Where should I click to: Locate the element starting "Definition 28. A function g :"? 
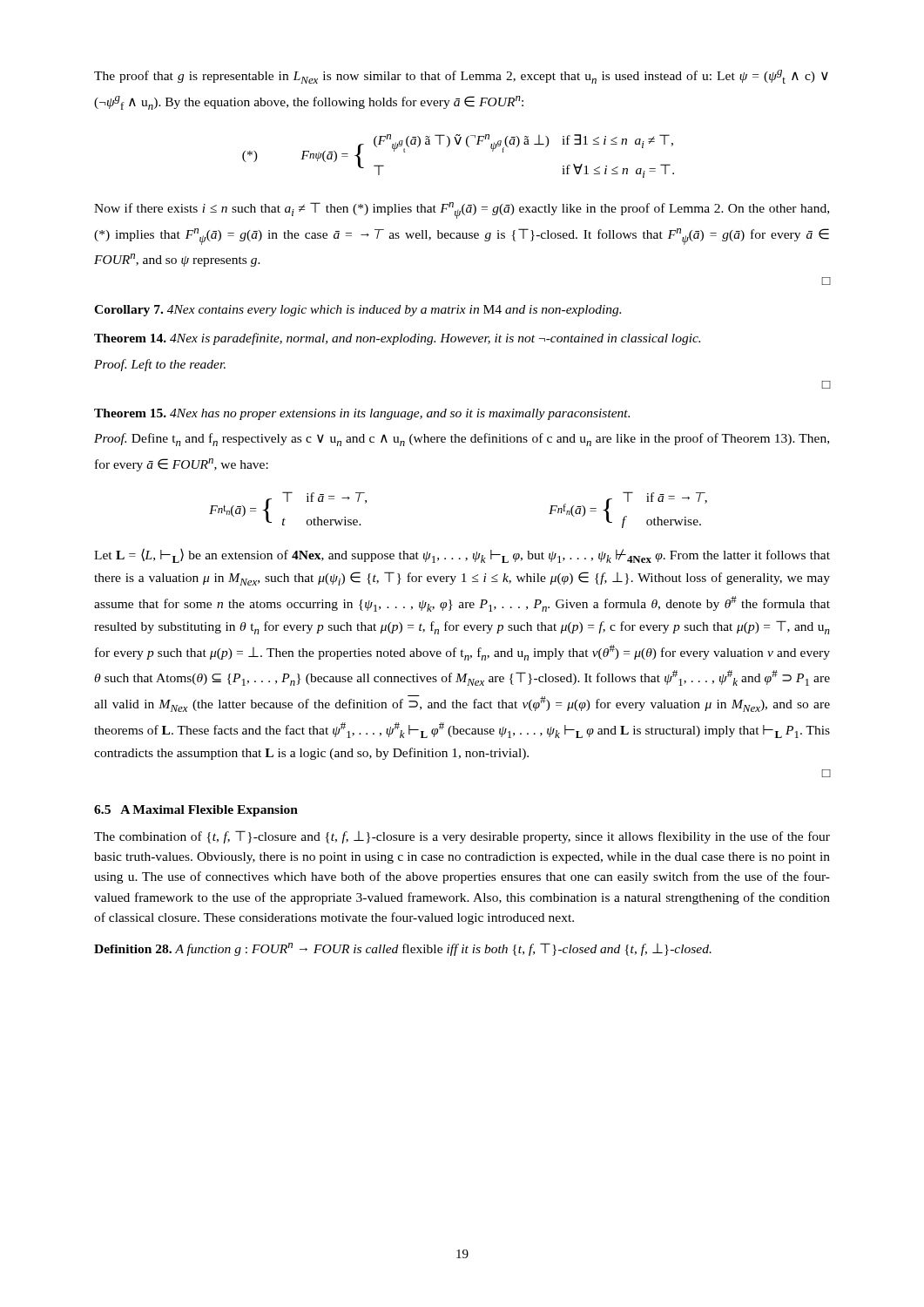click(462, 947)
